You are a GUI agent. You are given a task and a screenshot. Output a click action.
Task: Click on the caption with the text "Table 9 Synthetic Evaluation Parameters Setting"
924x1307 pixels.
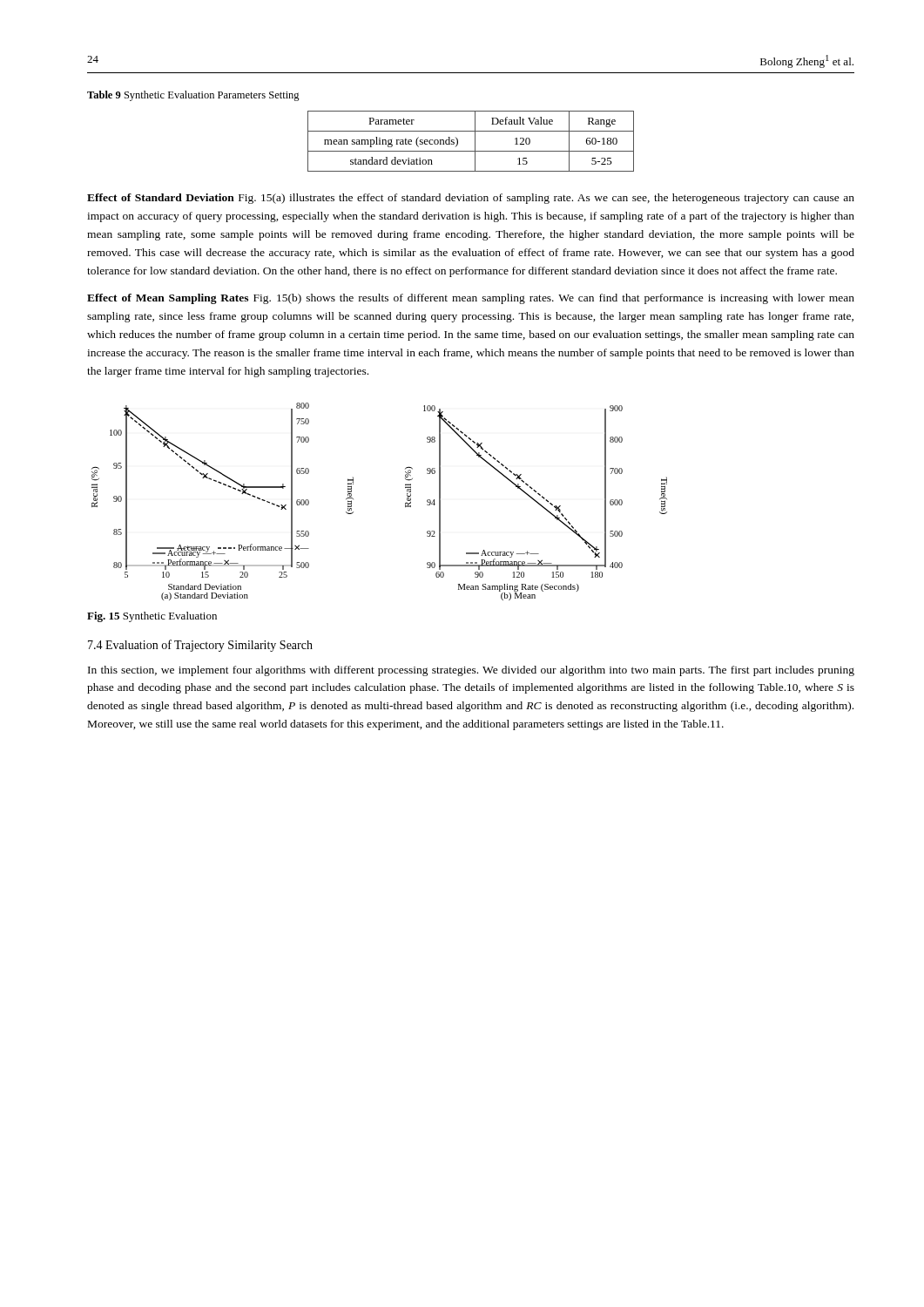coord(193,95)
